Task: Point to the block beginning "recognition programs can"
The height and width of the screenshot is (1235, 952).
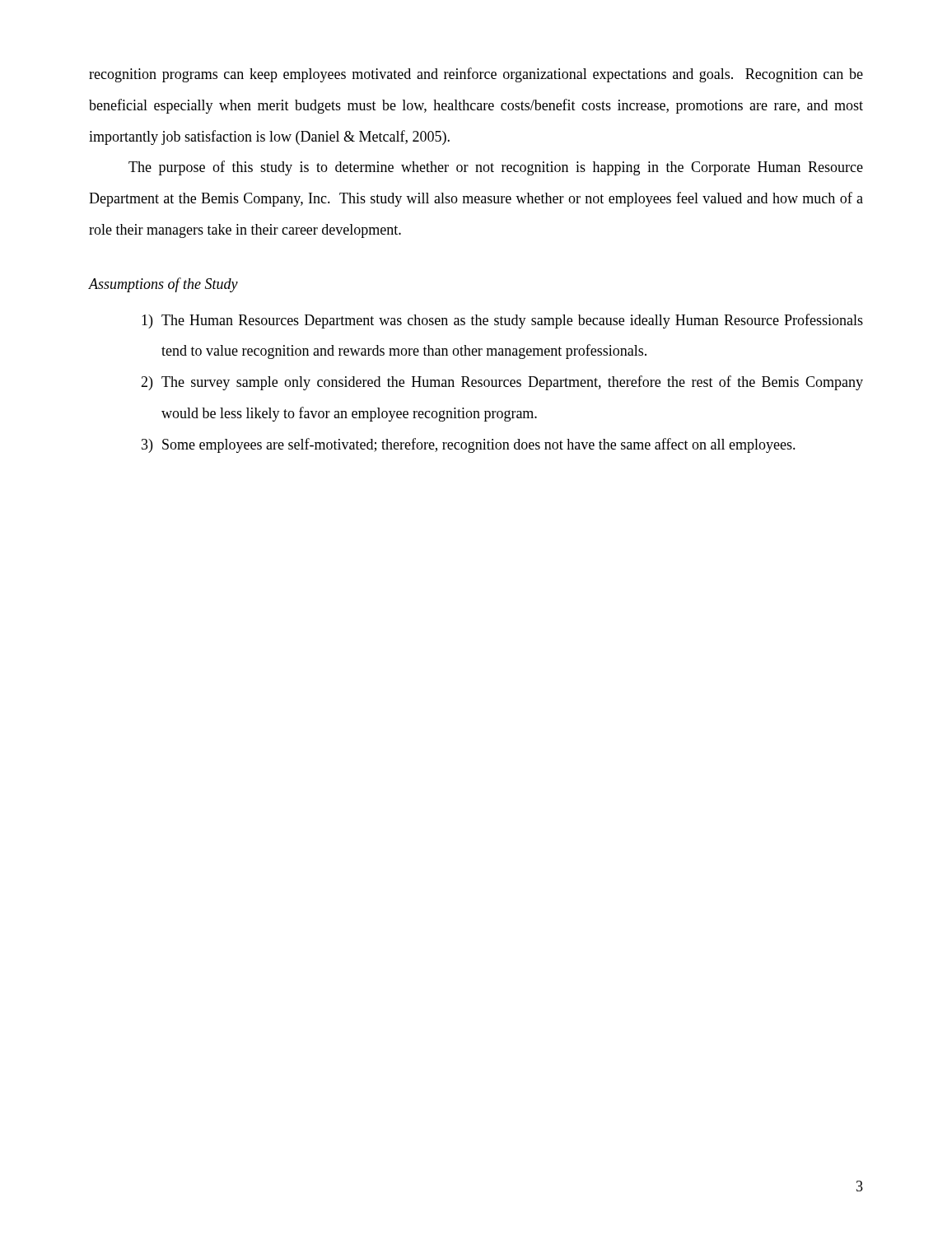Action: tap(476, 106)
